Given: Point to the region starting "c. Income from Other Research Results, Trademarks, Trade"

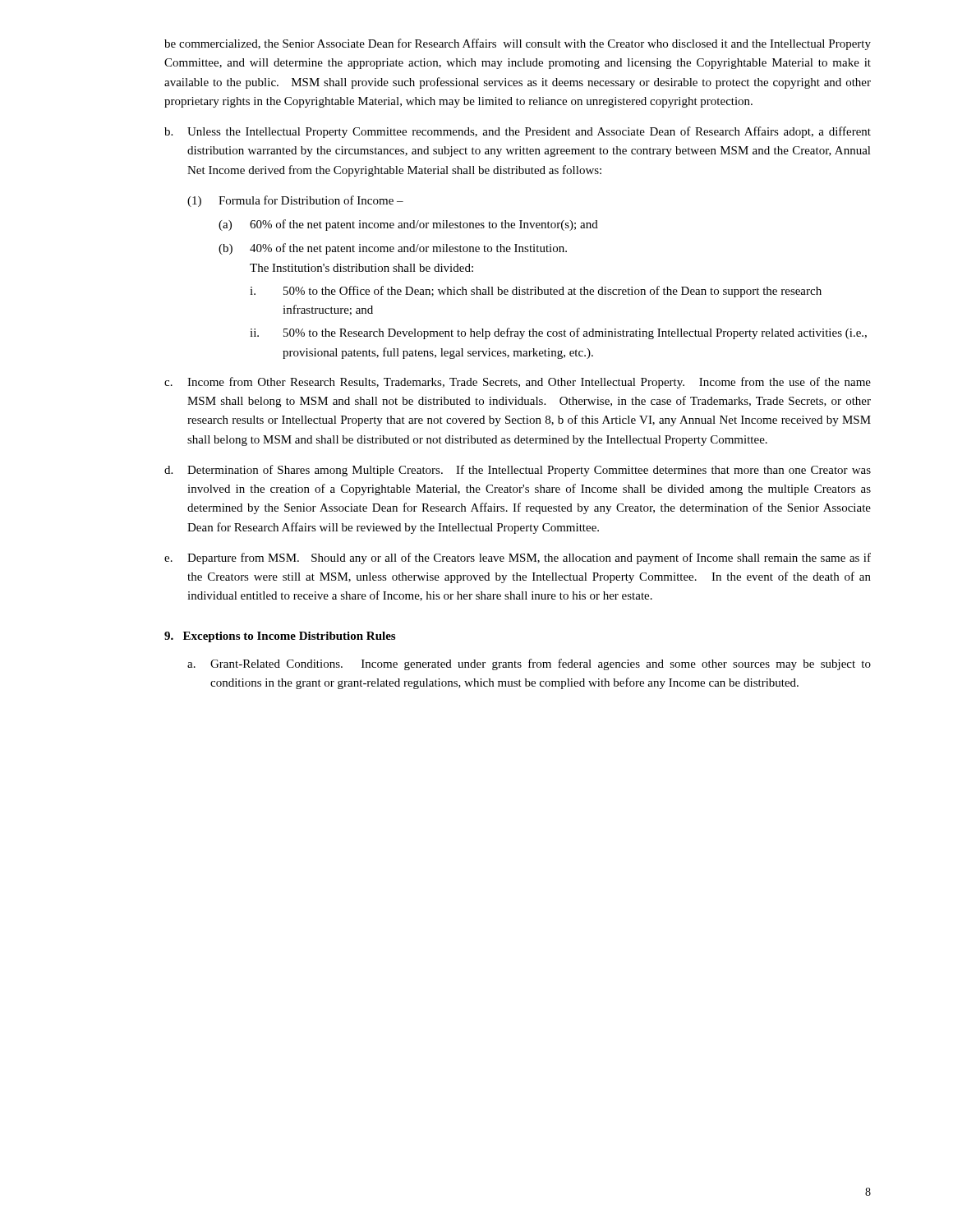Looking at the screenshot, I should click(518, 411).
